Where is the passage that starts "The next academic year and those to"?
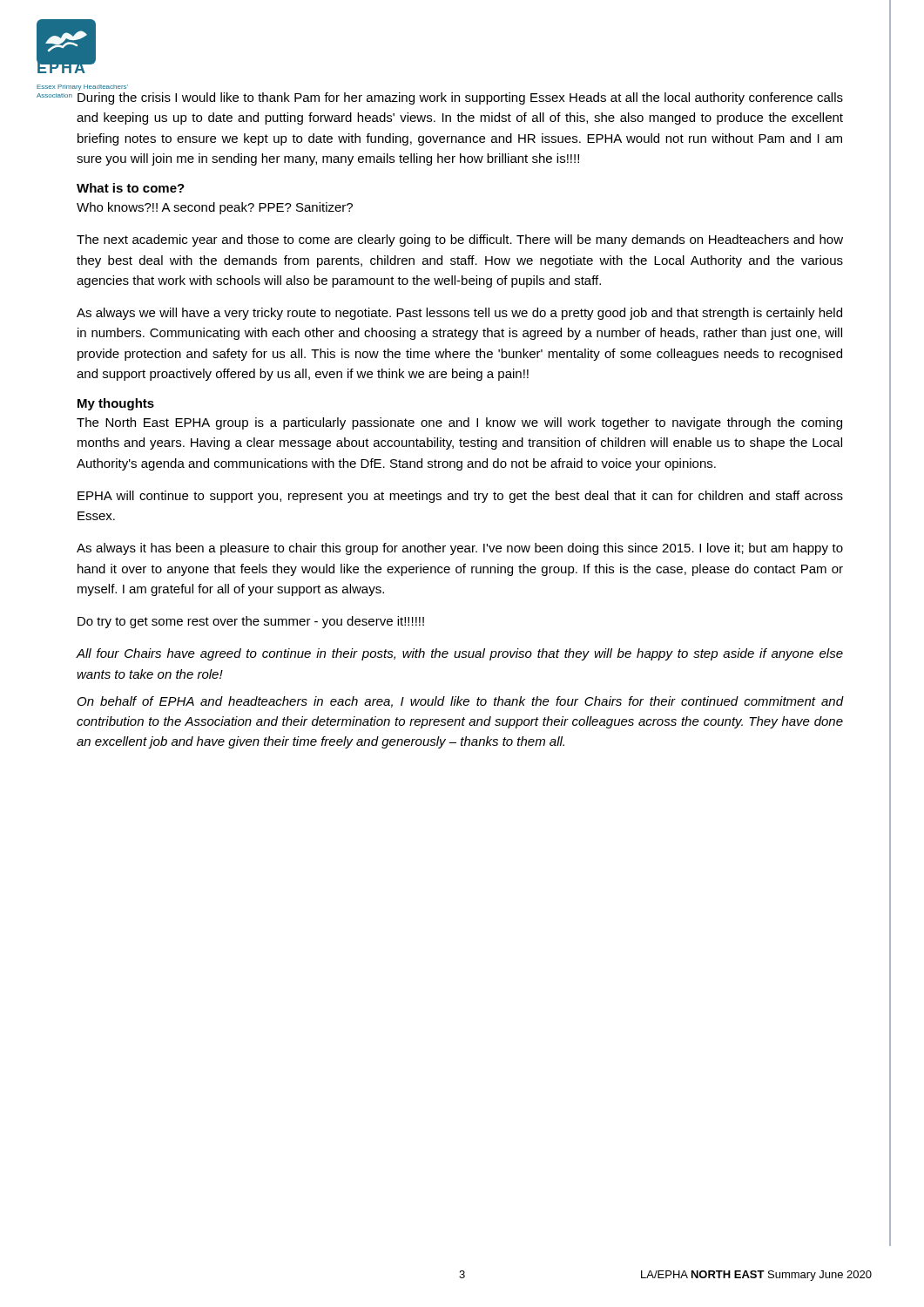This screenshot has height=1307, width=924. [460, 260]
